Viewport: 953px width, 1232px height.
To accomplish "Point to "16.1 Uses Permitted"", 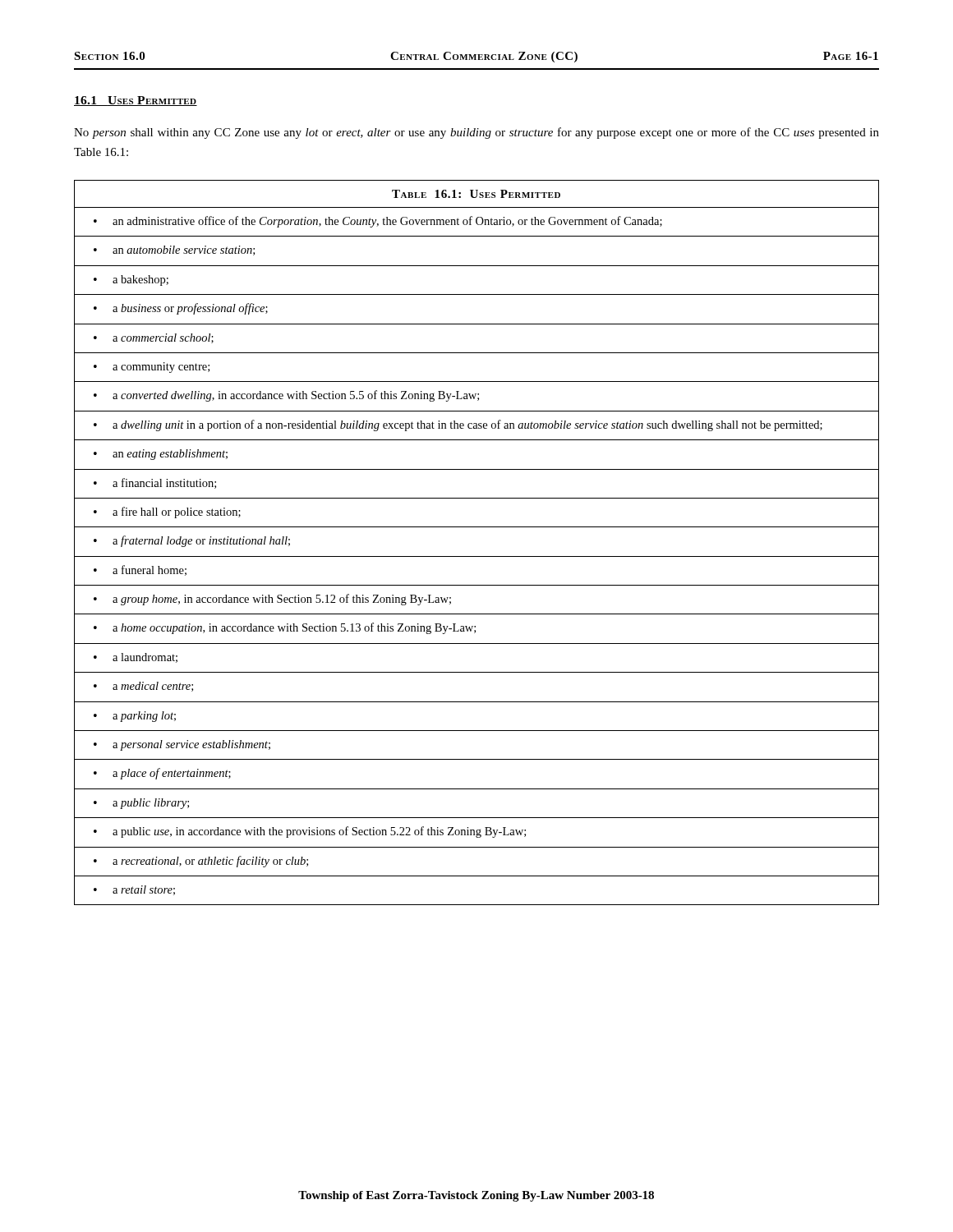I will [x=135, y=100].
